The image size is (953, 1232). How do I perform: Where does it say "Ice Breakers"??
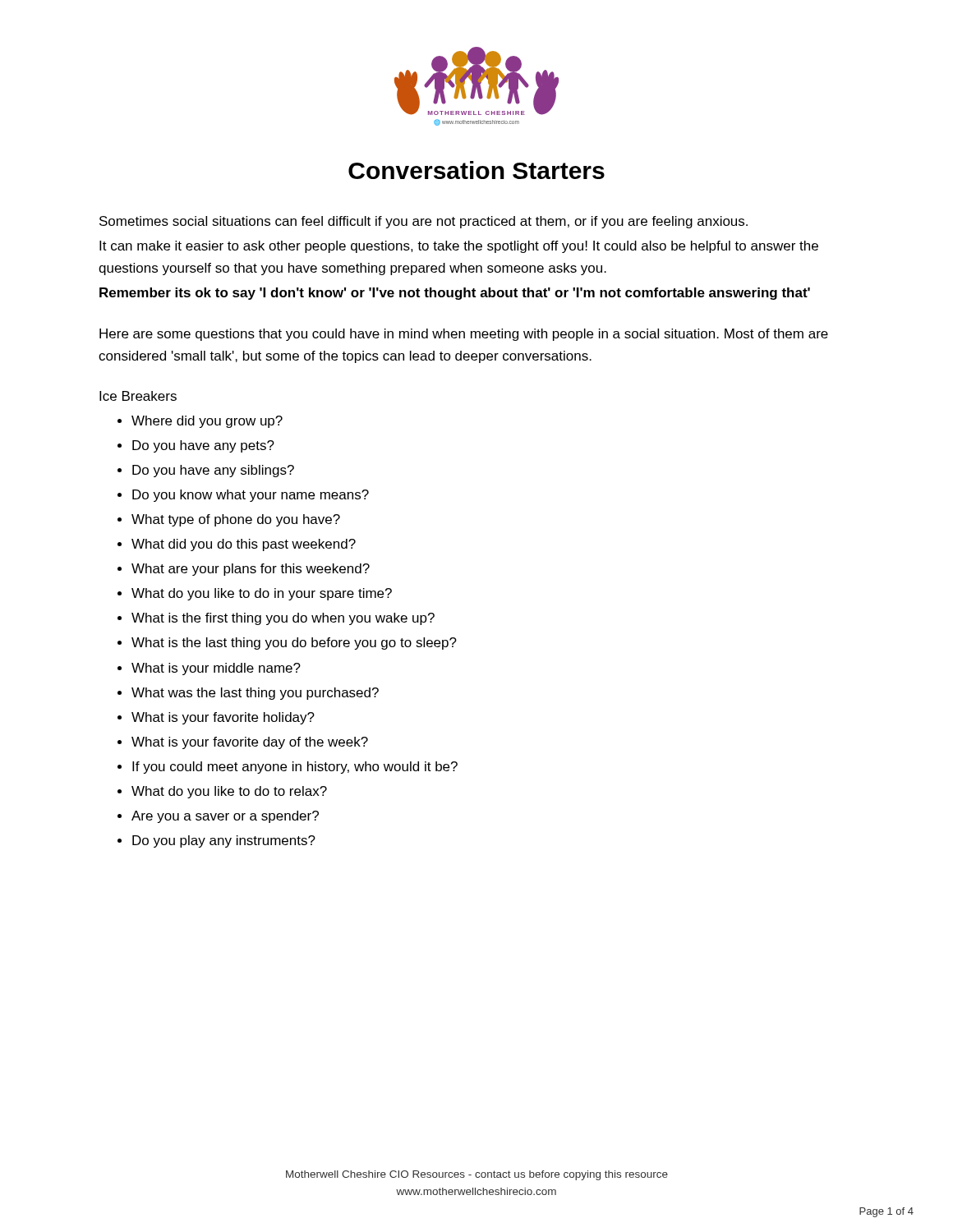coord(138,396)
